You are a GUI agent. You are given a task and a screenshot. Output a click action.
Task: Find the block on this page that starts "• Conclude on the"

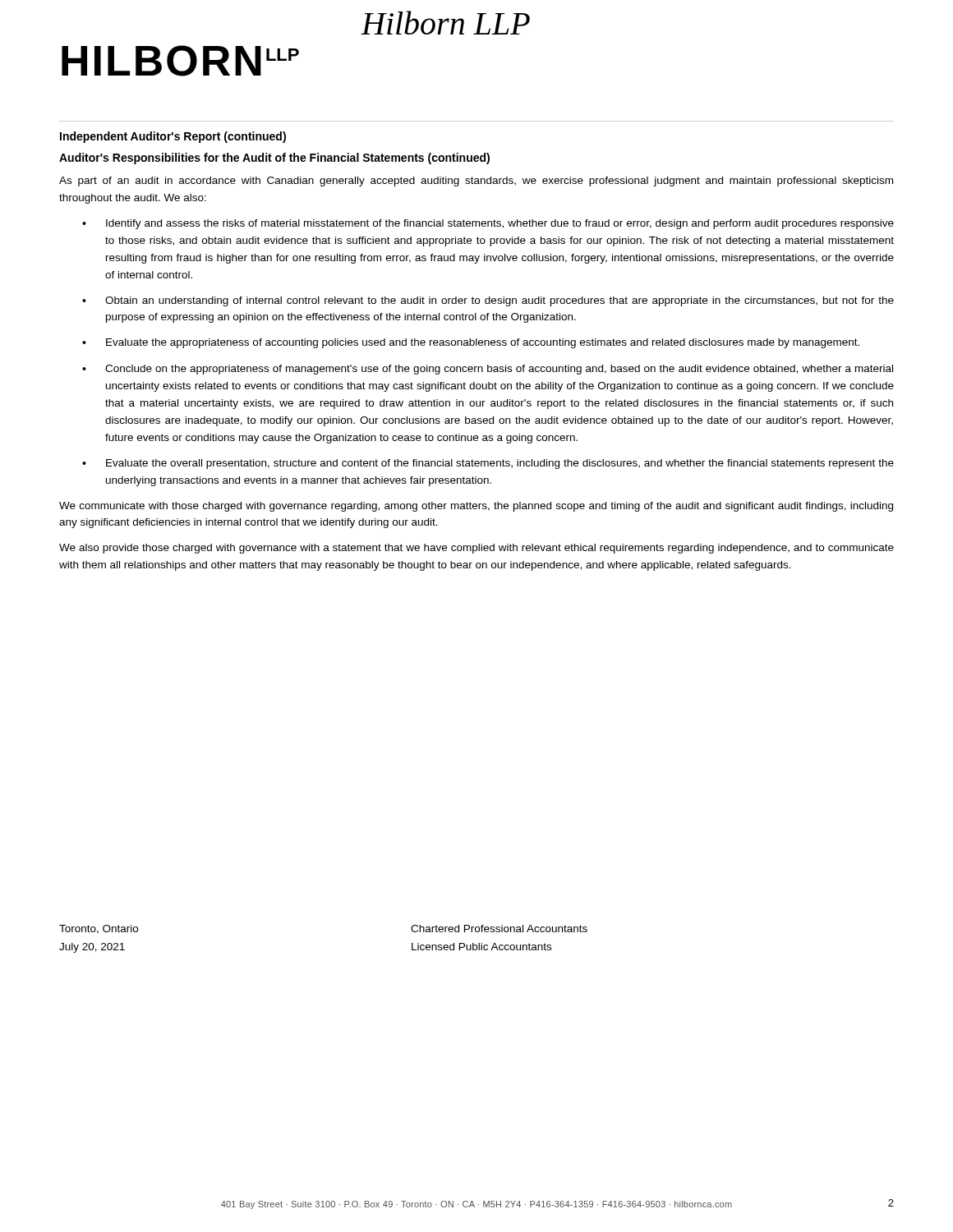[476, 404]
